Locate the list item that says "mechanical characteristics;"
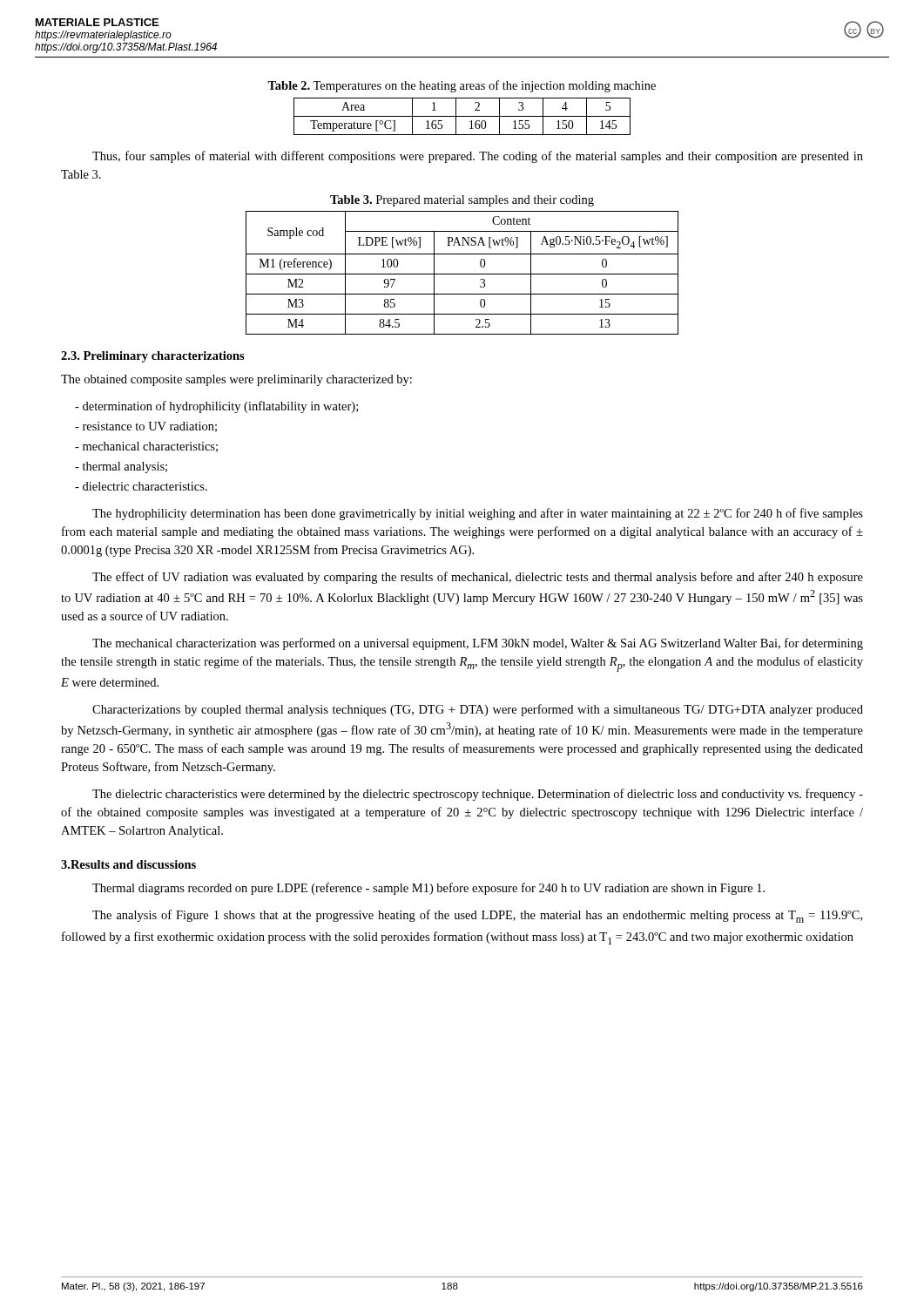 coord(147,446)
